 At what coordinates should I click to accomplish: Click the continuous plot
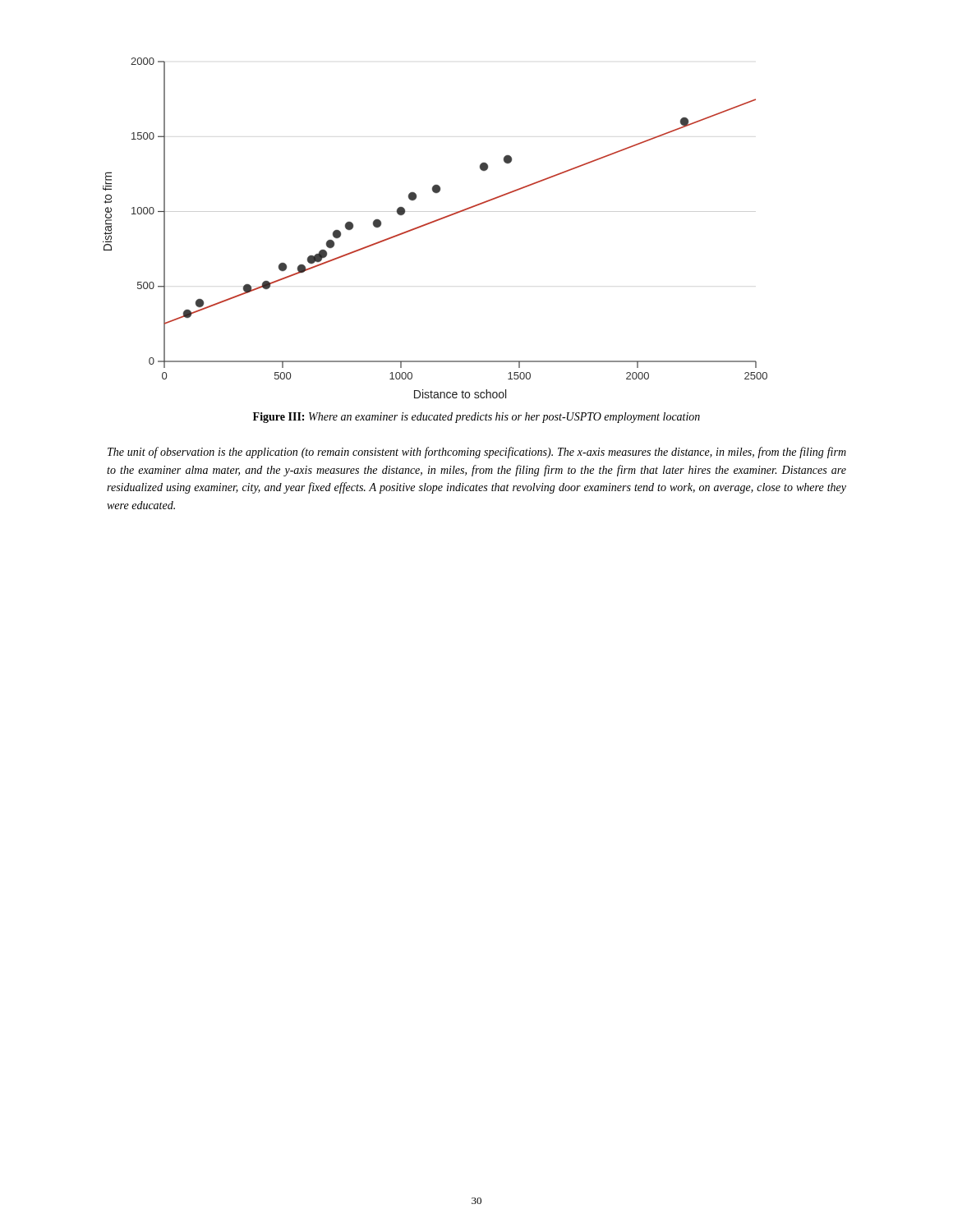(452, 226)
